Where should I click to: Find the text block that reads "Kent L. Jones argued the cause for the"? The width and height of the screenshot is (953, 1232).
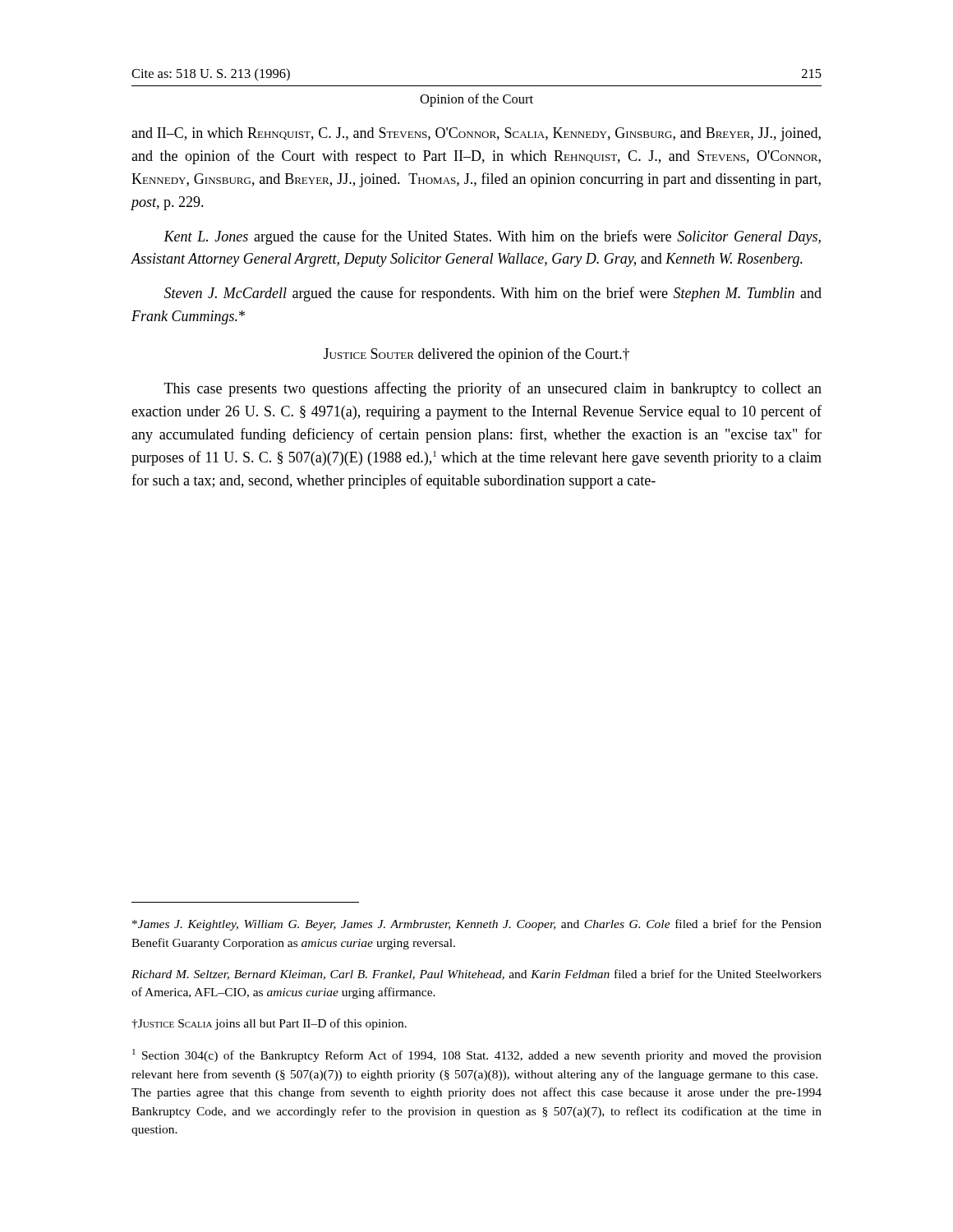click(476, 248)
